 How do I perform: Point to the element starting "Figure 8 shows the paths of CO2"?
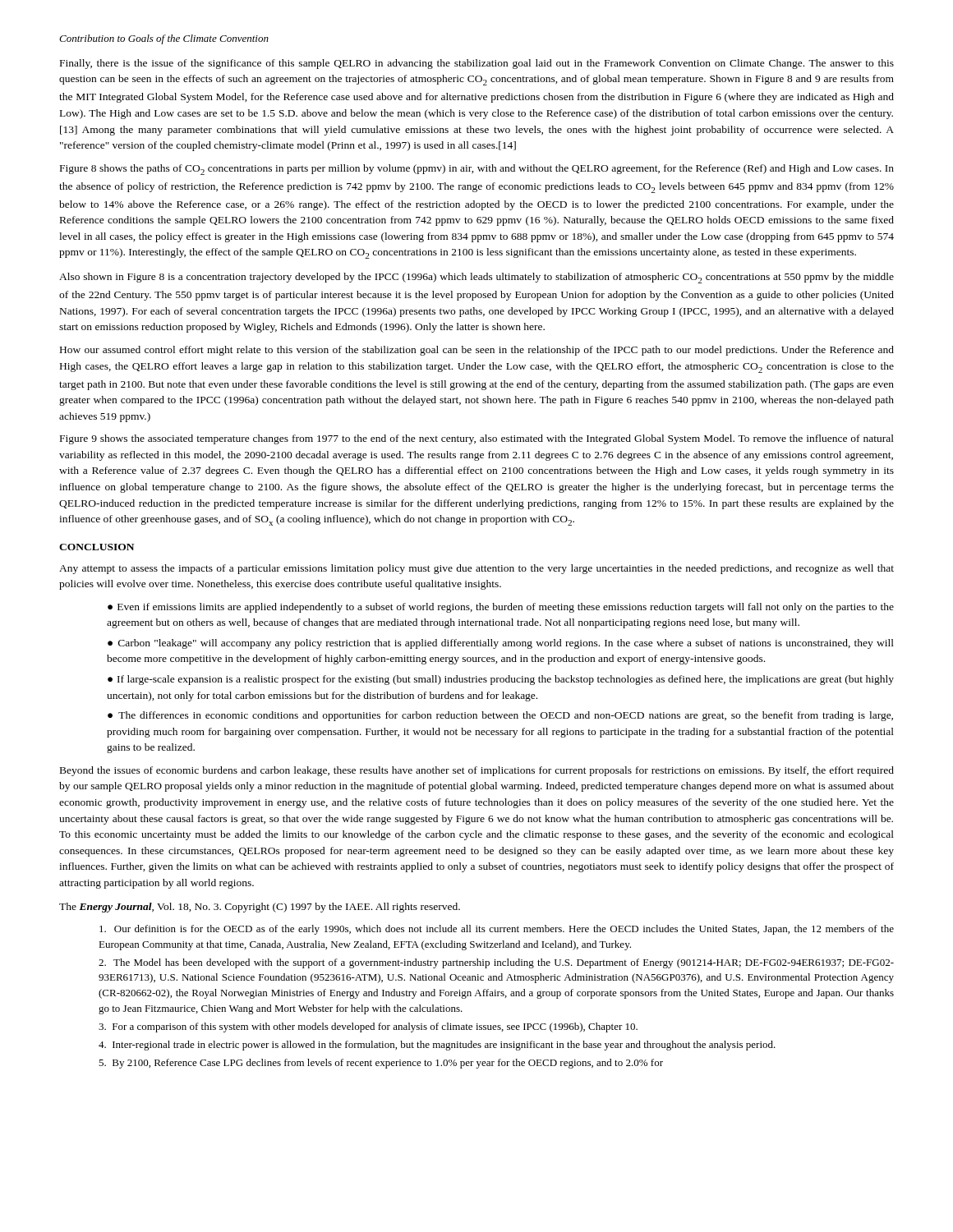476,211
